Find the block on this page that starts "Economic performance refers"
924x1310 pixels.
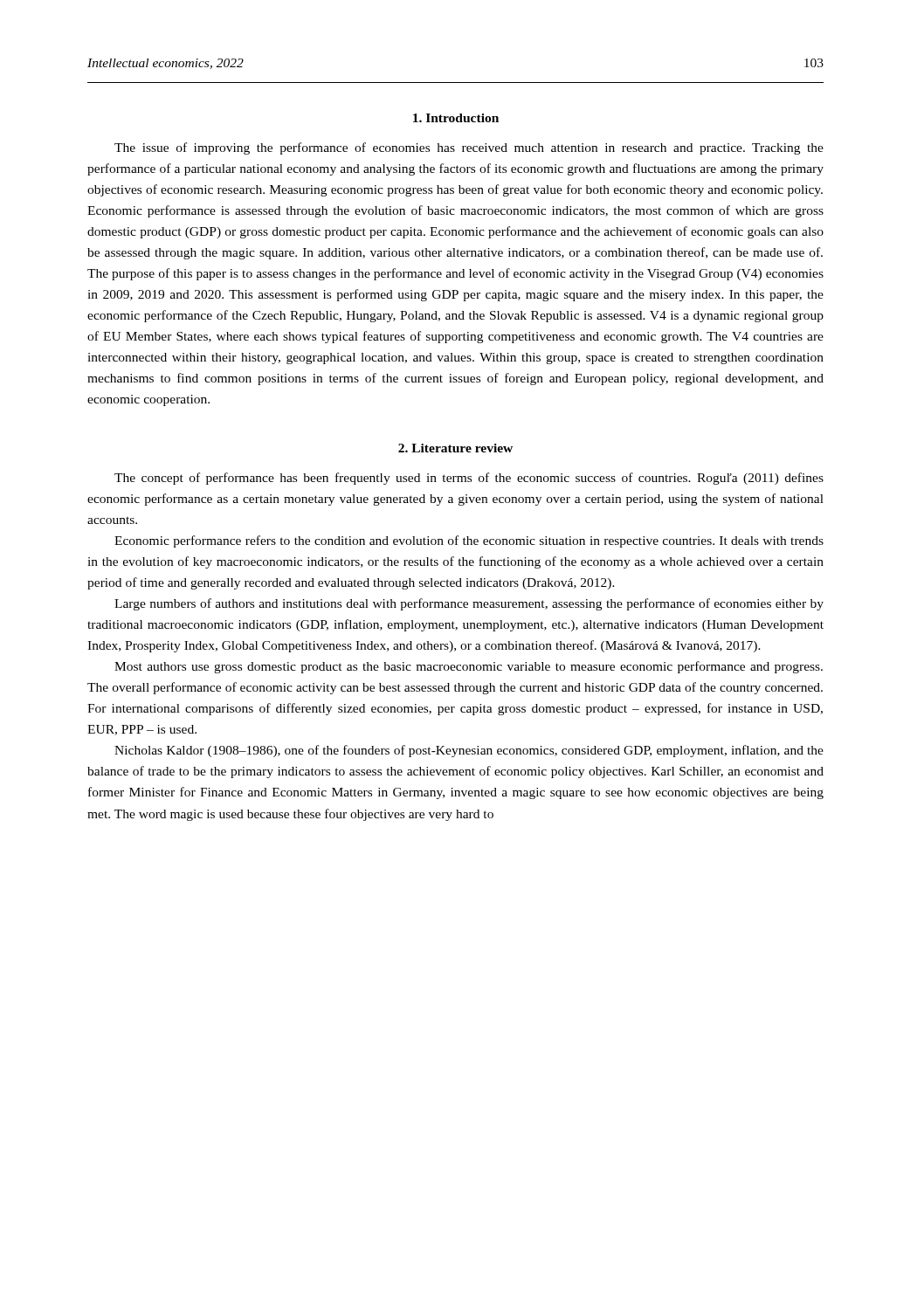pos(455,562)
